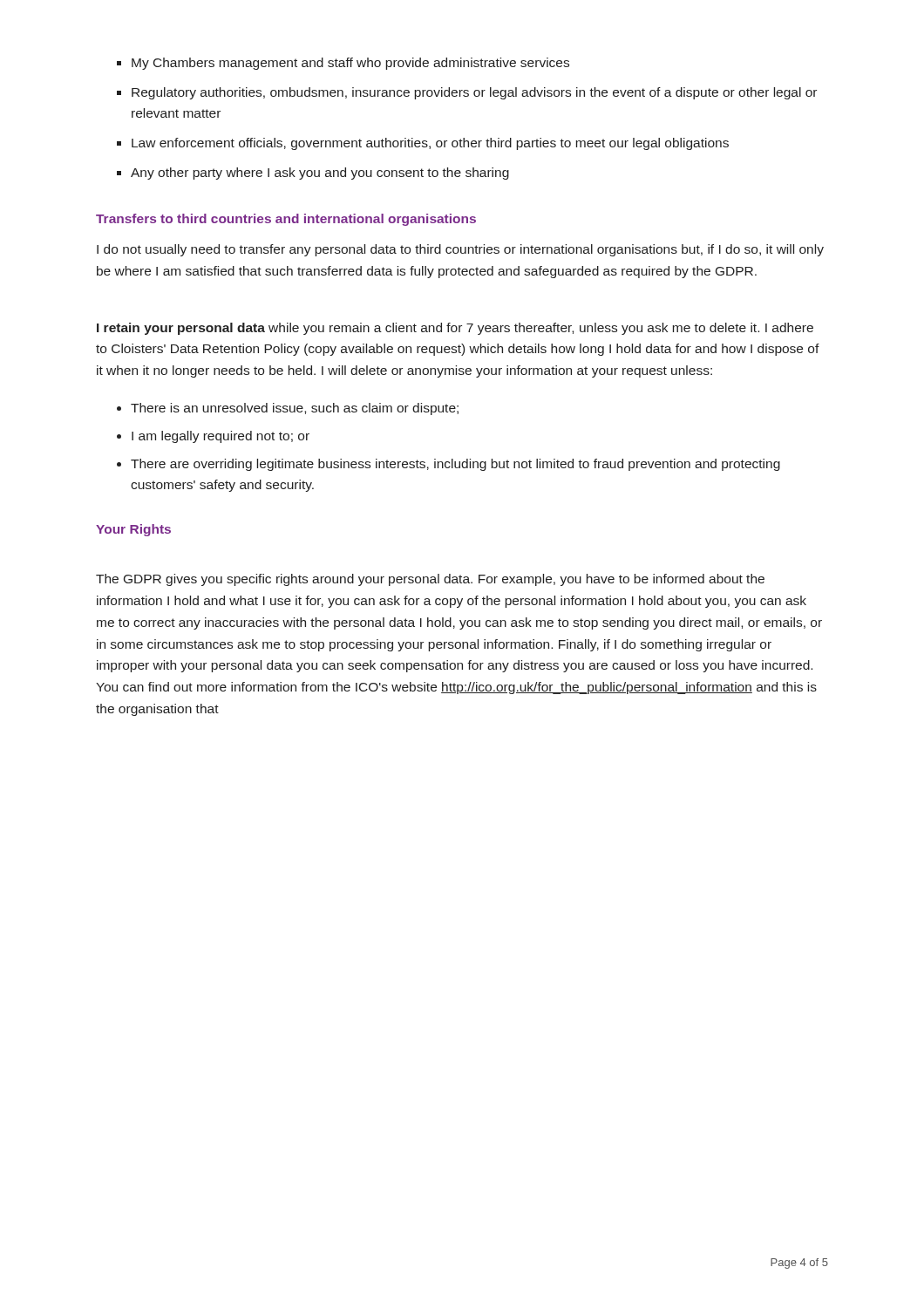Viewport: 924px width, 1308px height.
Task: Find the region starting "Your Rights"
Action: pyautogui.click(x=134, y=529)
